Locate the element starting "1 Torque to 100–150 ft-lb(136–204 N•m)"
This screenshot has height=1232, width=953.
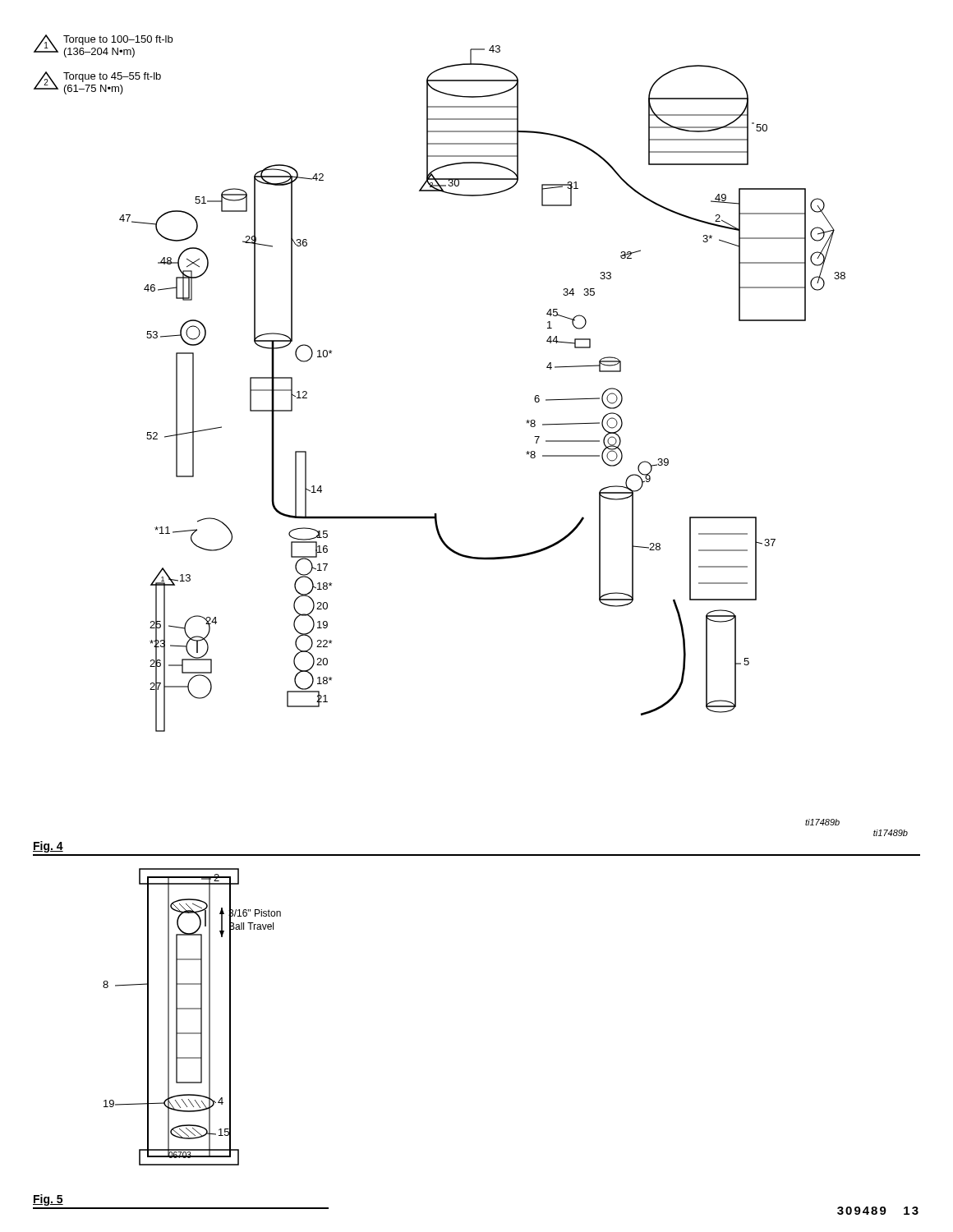click(103, 45)
